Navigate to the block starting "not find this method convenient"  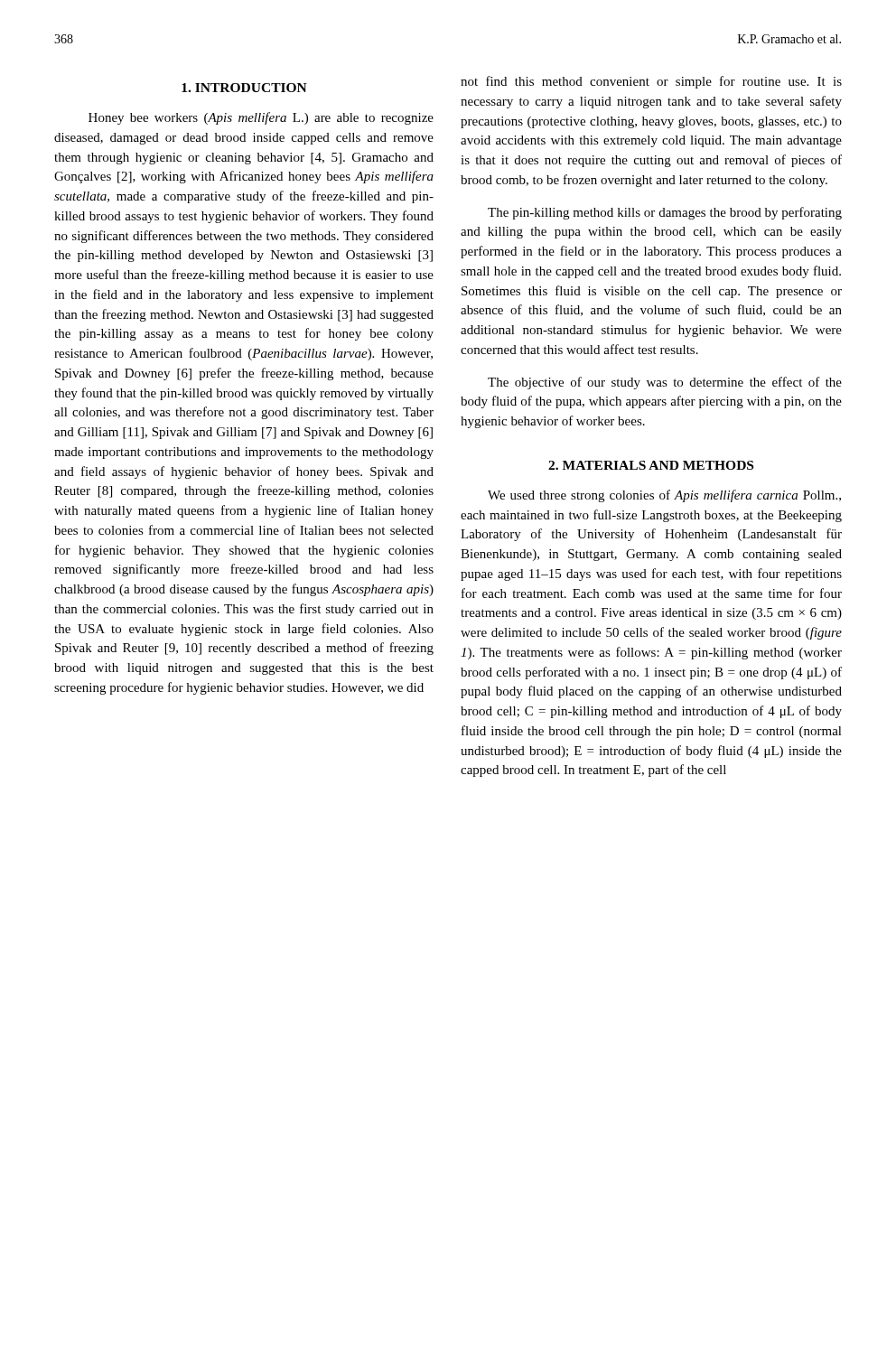[651, 131]
